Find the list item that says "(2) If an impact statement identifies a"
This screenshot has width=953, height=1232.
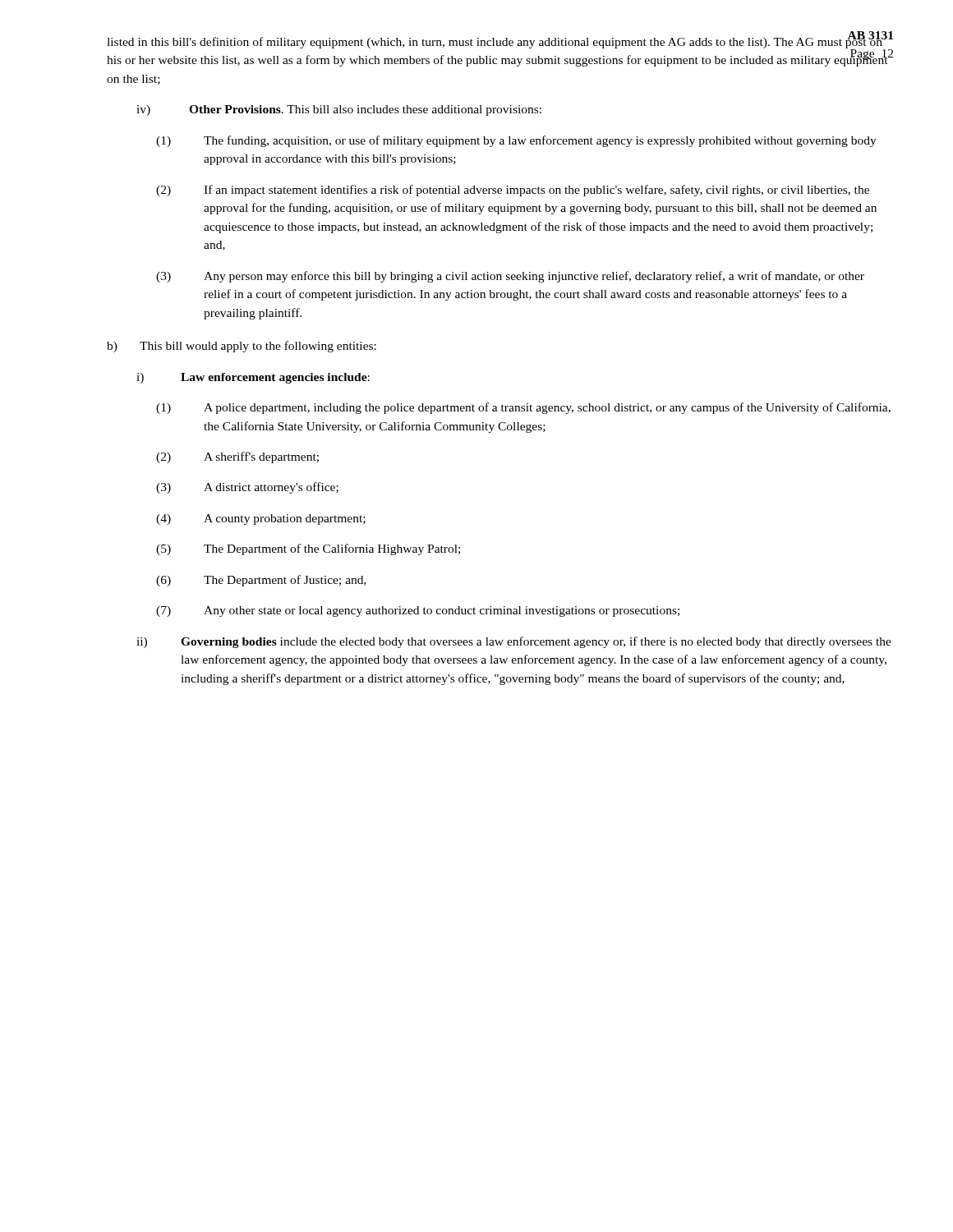point(525,217)
